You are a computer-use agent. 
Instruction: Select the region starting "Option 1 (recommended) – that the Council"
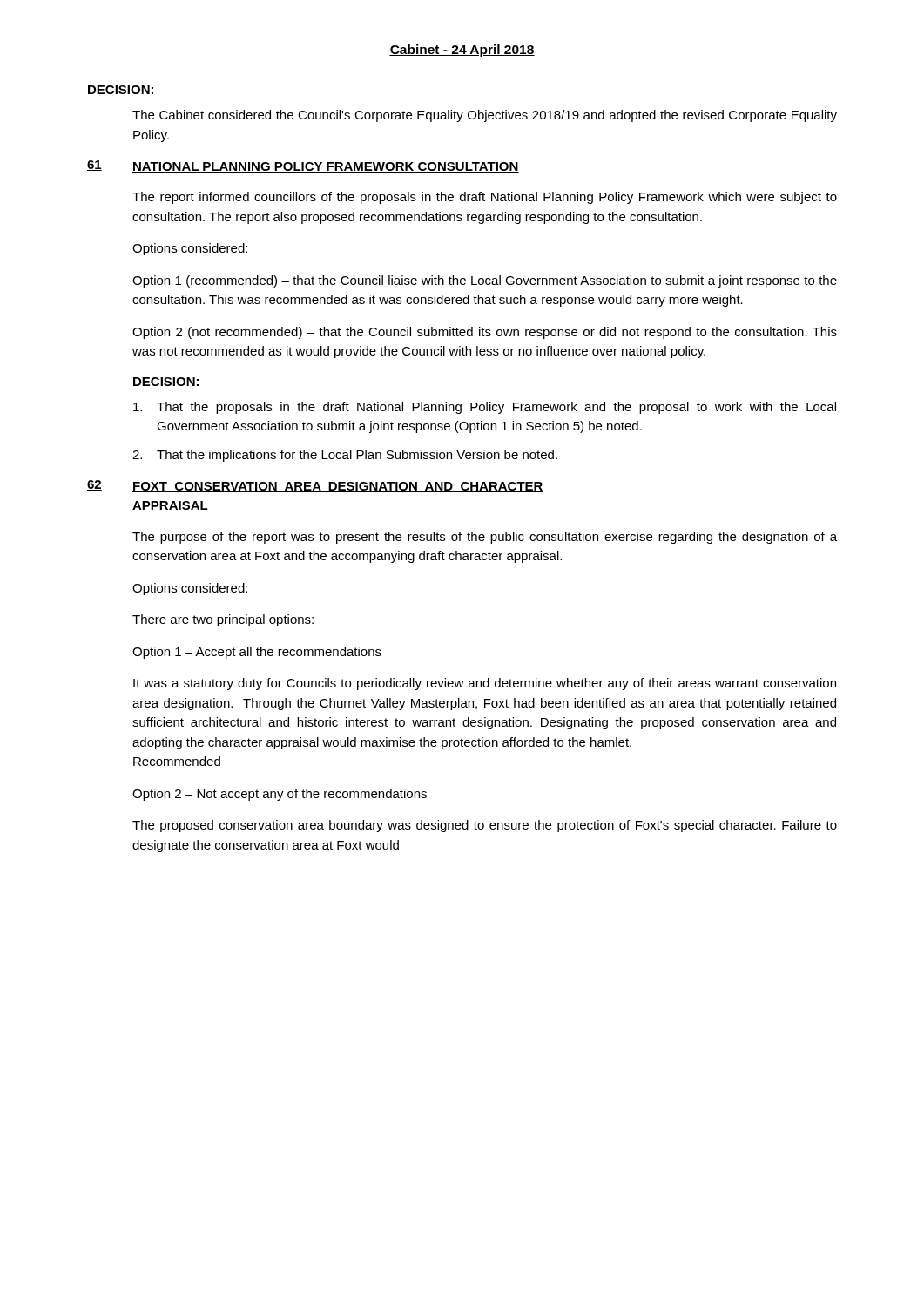pos(485,290)
